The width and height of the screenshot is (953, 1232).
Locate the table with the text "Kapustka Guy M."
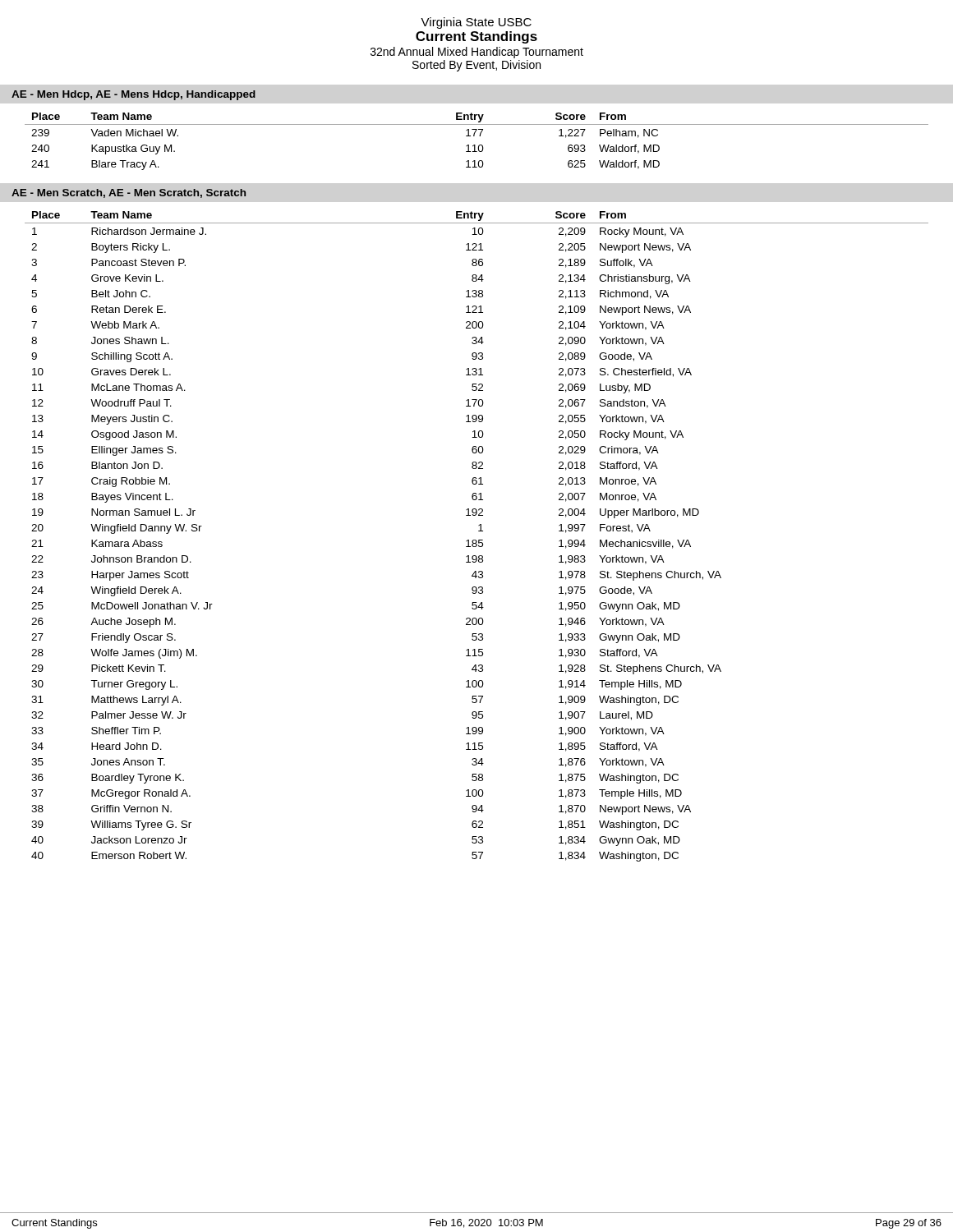click(x=476, y=139)
